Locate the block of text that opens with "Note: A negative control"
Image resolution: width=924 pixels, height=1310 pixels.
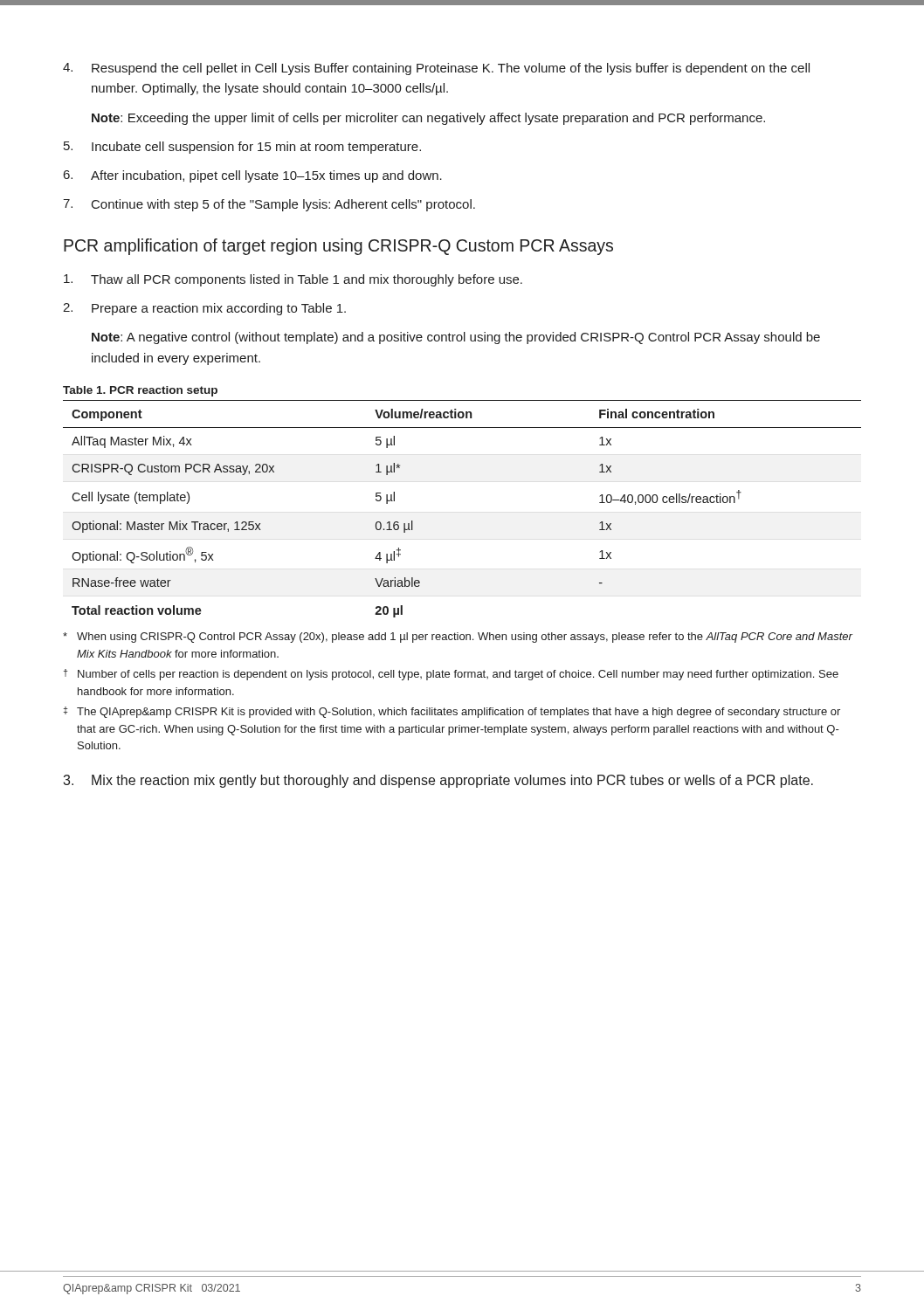[x=456, y=347]
